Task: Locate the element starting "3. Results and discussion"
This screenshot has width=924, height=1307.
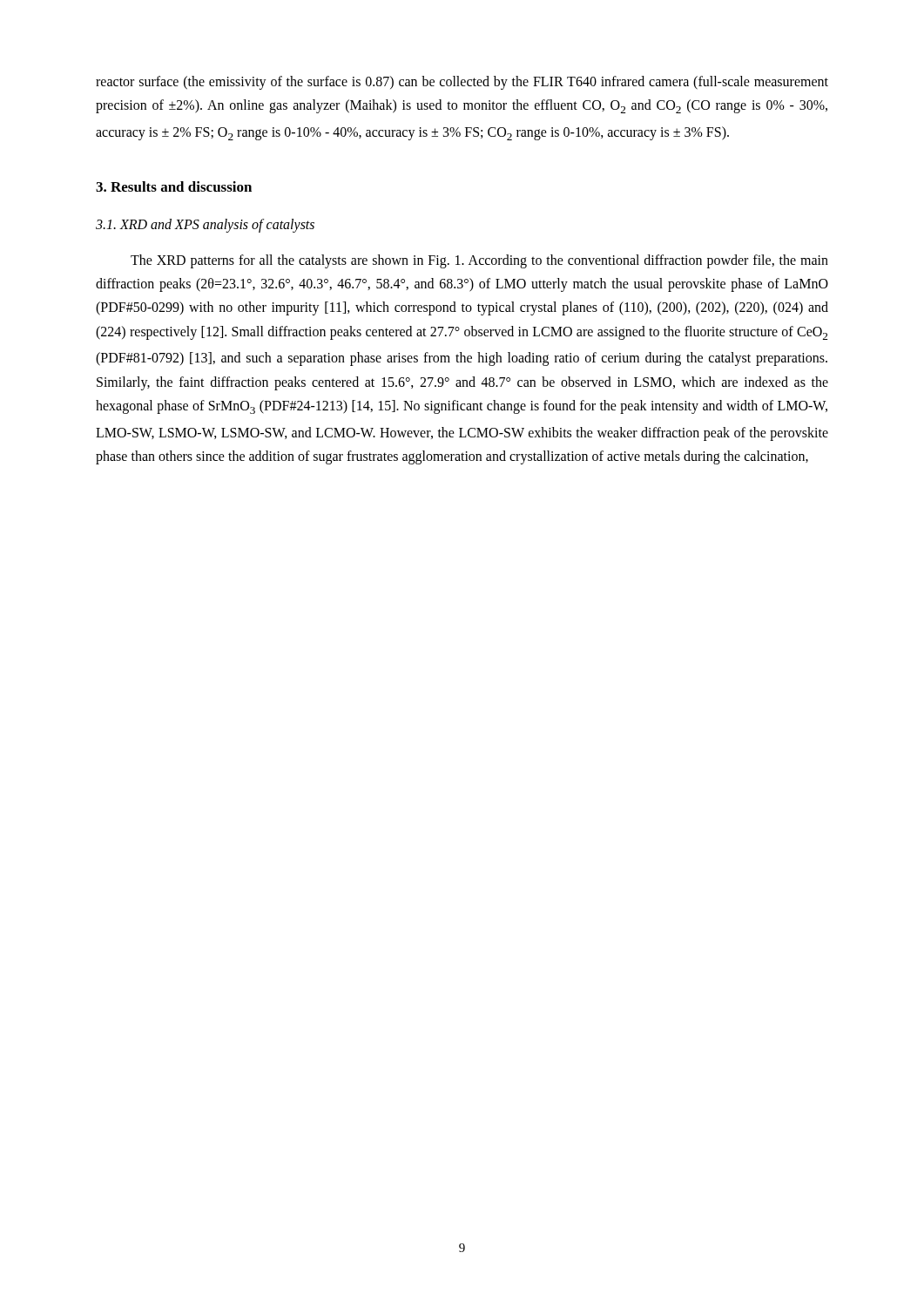Action: pos(174,187)
